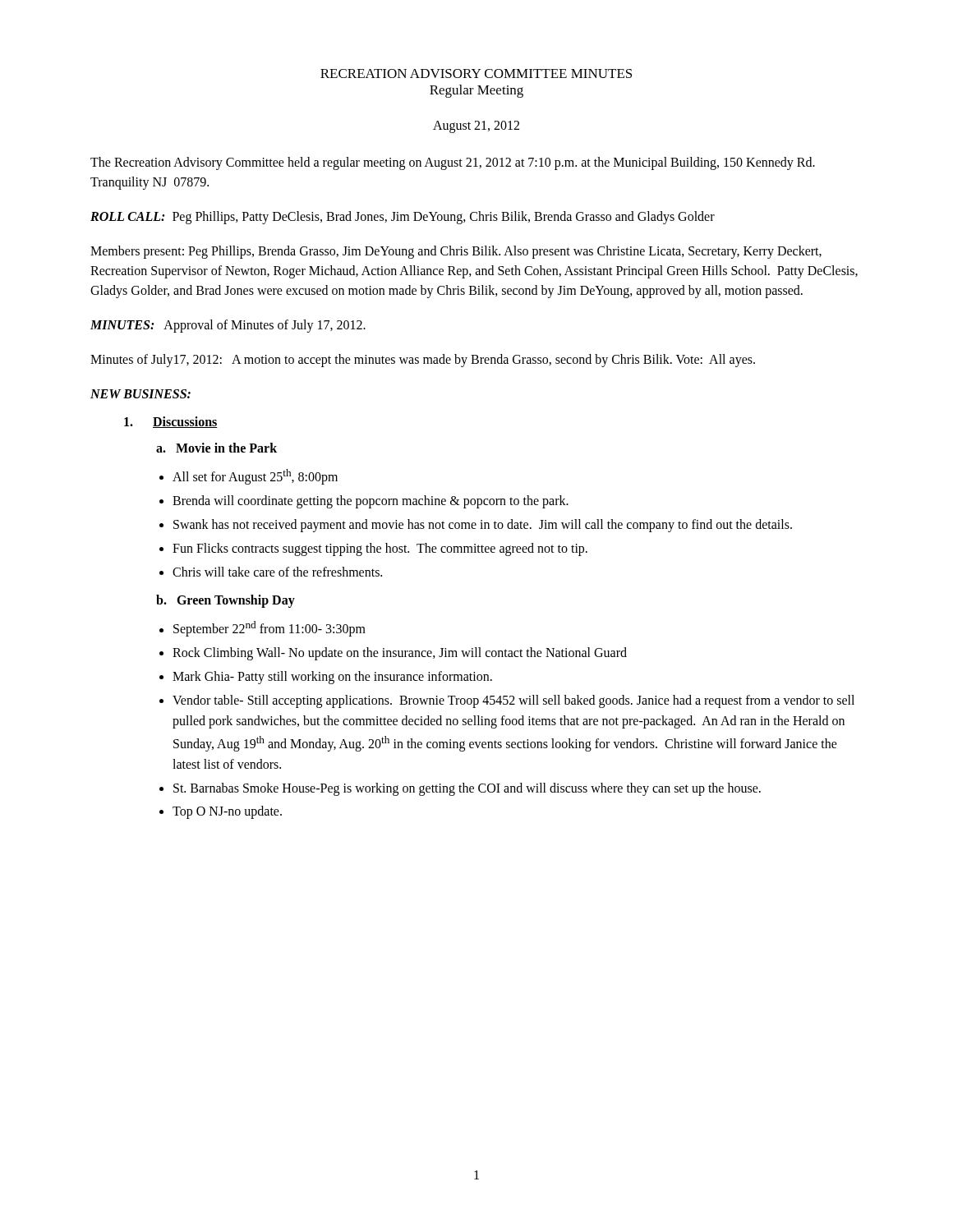
Task: Click on the list item that reads "St. Barnabas Smoke House-Peg is"
Action: pos(467,788)
